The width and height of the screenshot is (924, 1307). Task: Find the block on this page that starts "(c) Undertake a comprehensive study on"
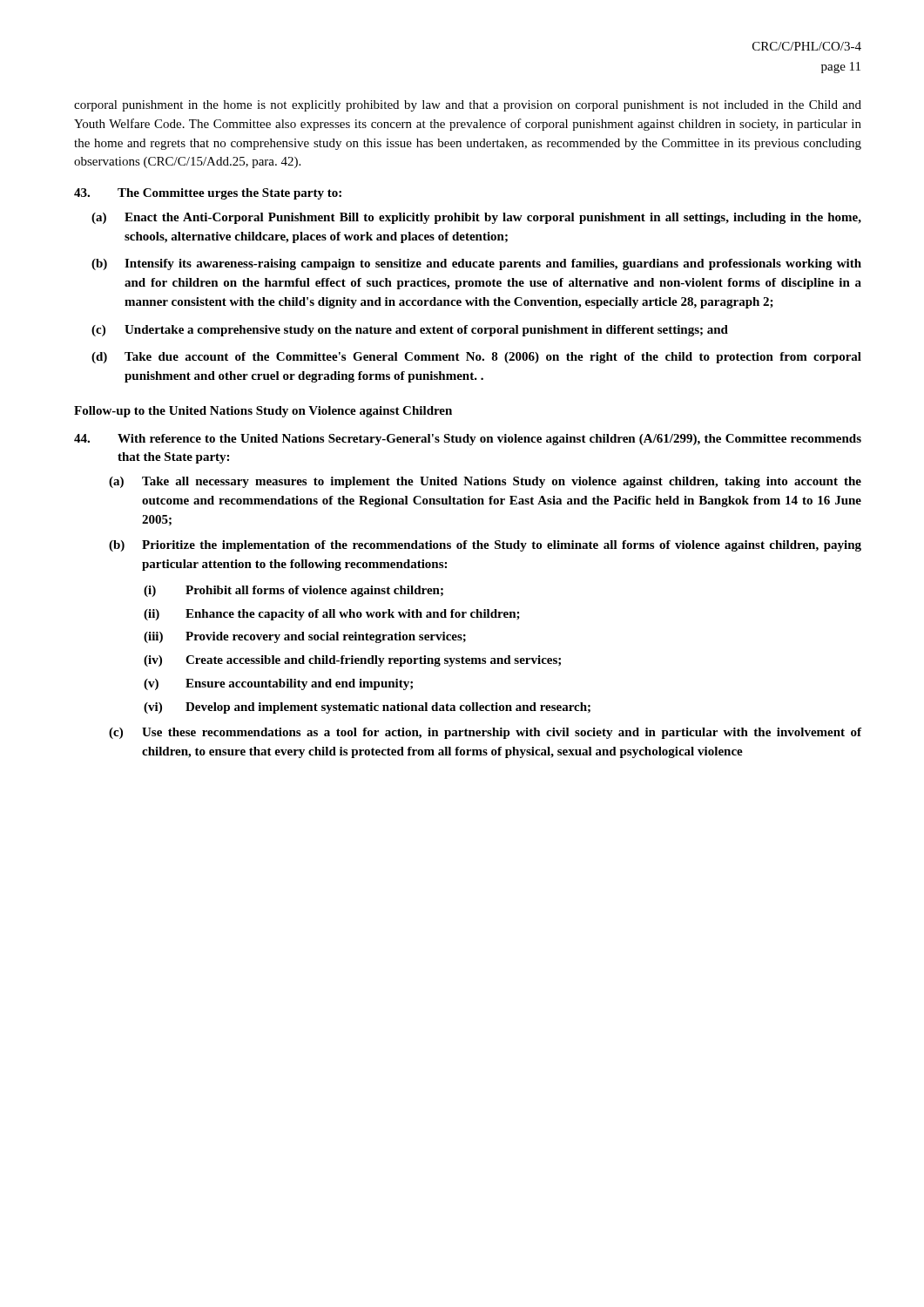click(x=476, y=330)
